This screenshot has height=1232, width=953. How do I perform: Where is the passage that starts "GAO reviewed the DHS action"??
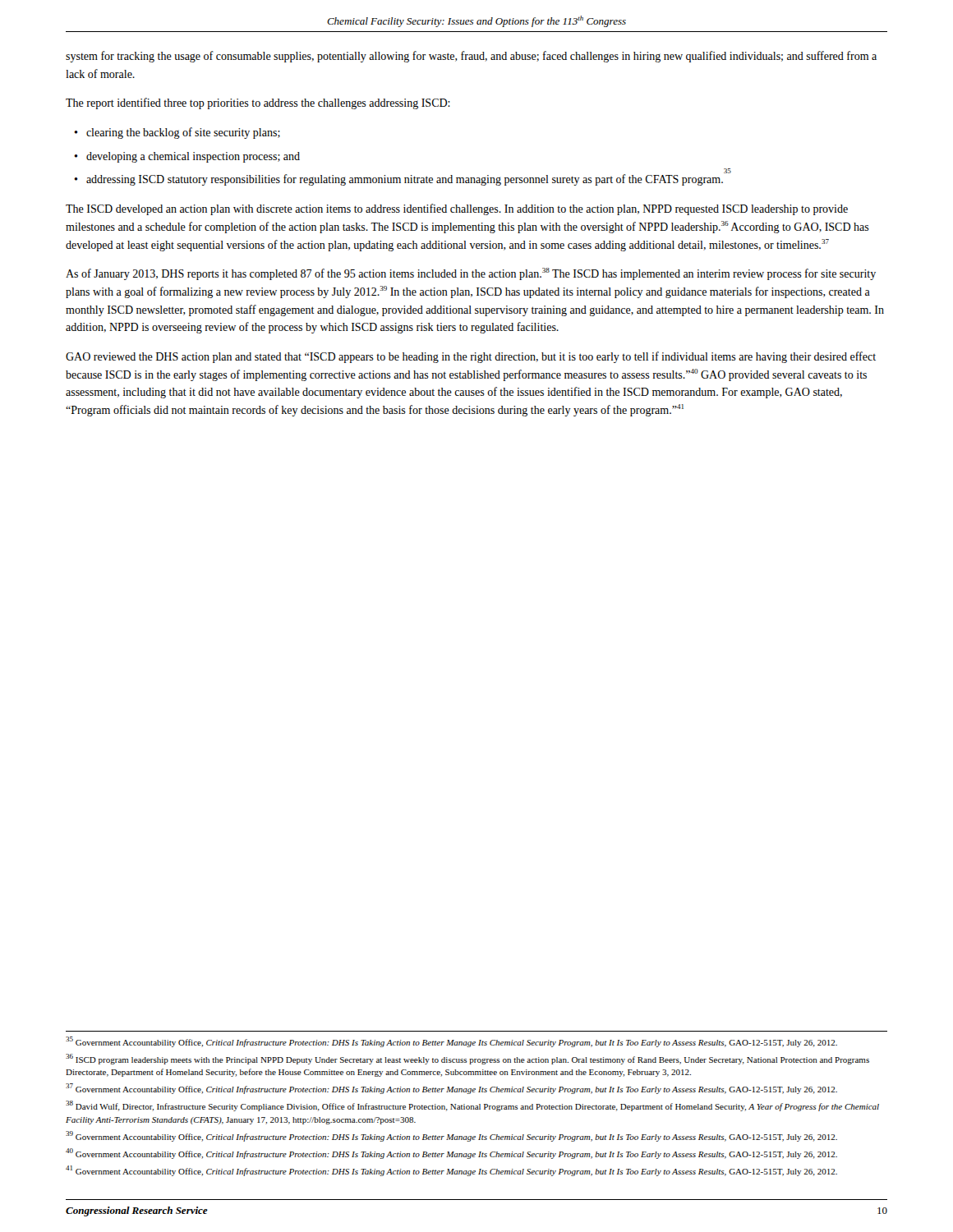tap(471, 384)
